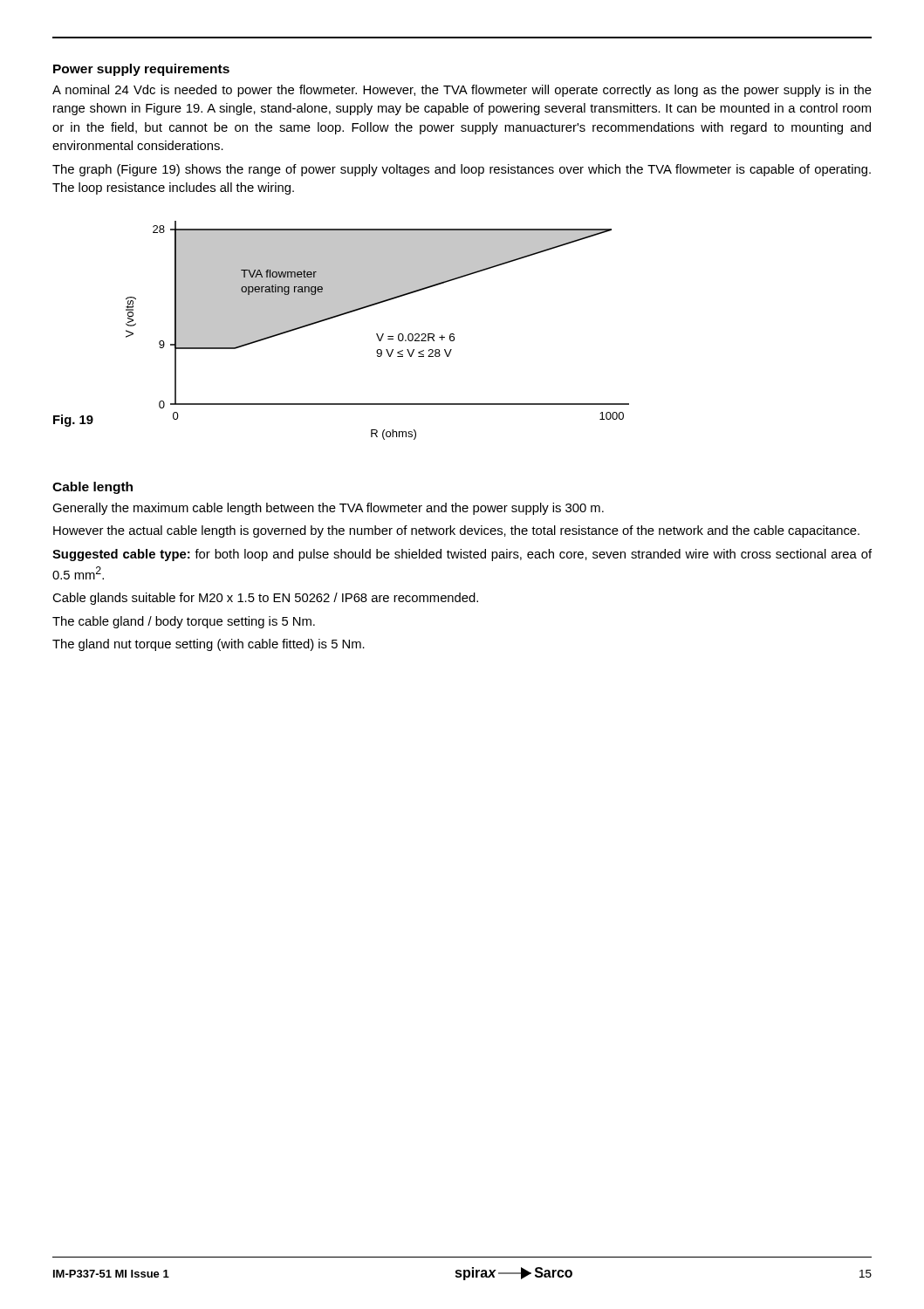
Task: Point to the text block starting "A nominal 24 Vdc is needed to power"
Action: click(x=462, y=118)
